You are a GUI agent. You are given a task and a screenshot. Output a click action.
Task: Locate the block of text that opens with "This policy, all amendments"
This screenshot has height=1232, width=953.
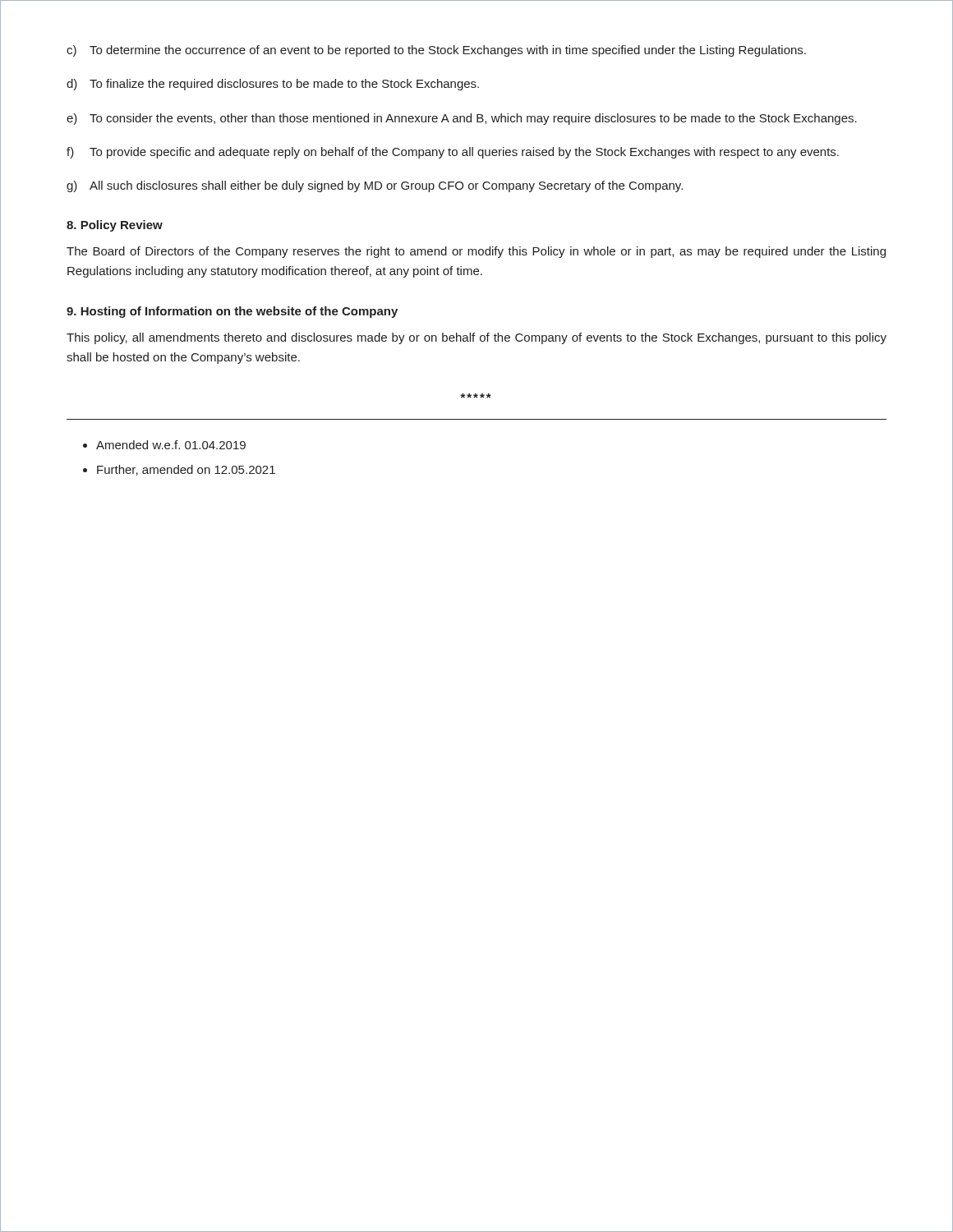coord(476,347)
